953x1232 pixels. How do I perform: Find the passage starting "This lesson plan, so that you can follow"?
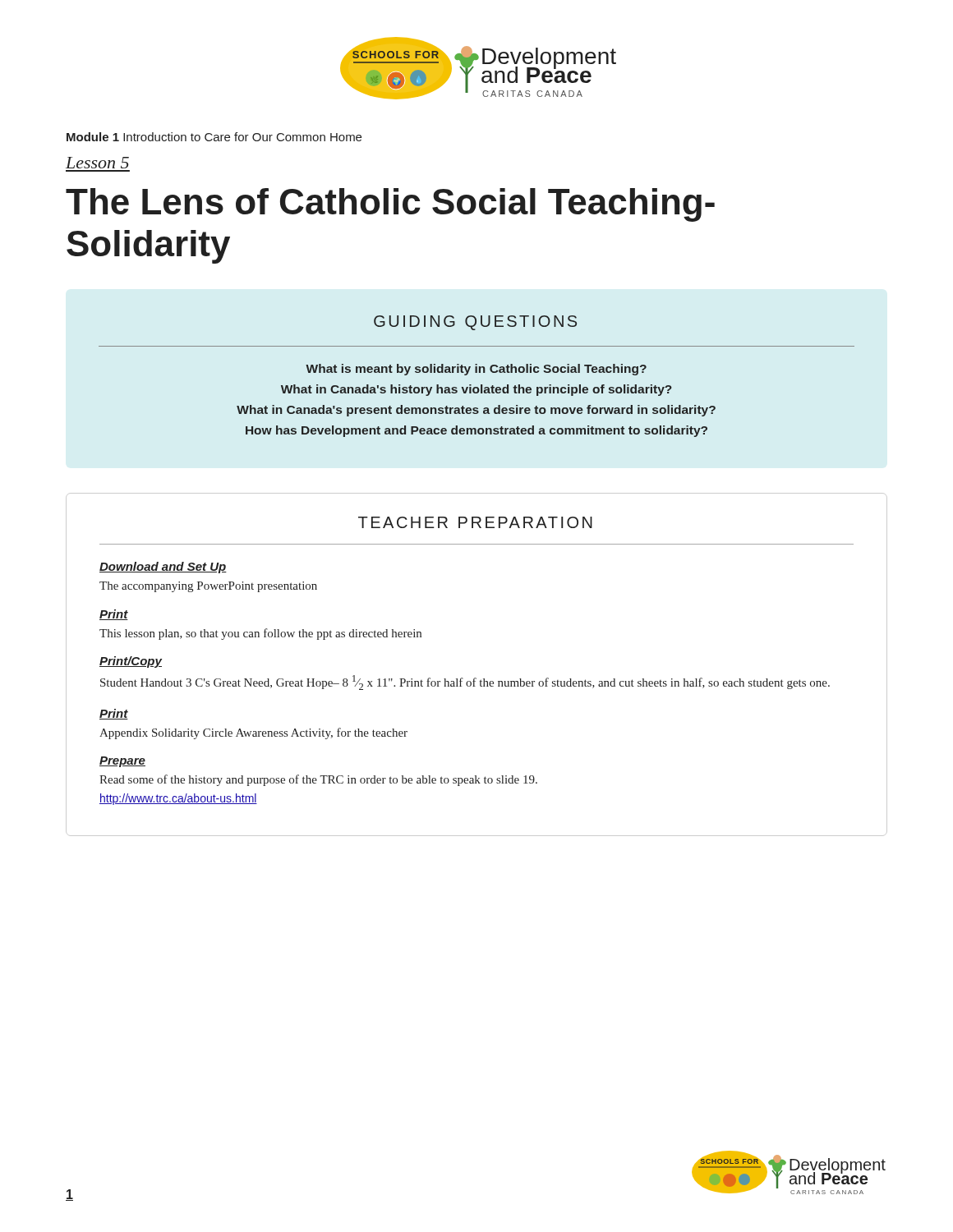[x=261, y=633]
